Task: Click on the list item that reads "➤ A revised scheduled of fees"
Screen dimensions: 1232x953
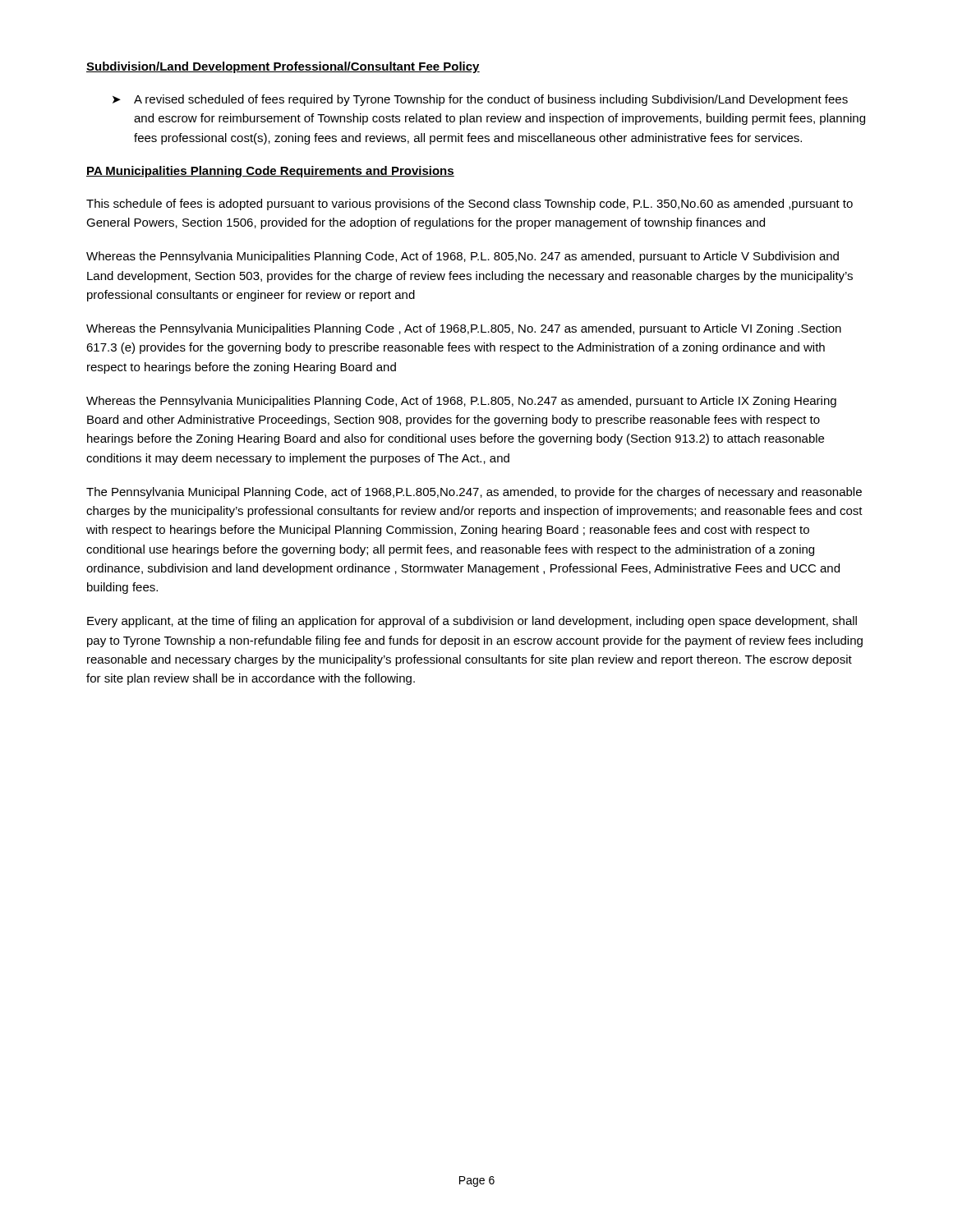Action: (489, 118)
